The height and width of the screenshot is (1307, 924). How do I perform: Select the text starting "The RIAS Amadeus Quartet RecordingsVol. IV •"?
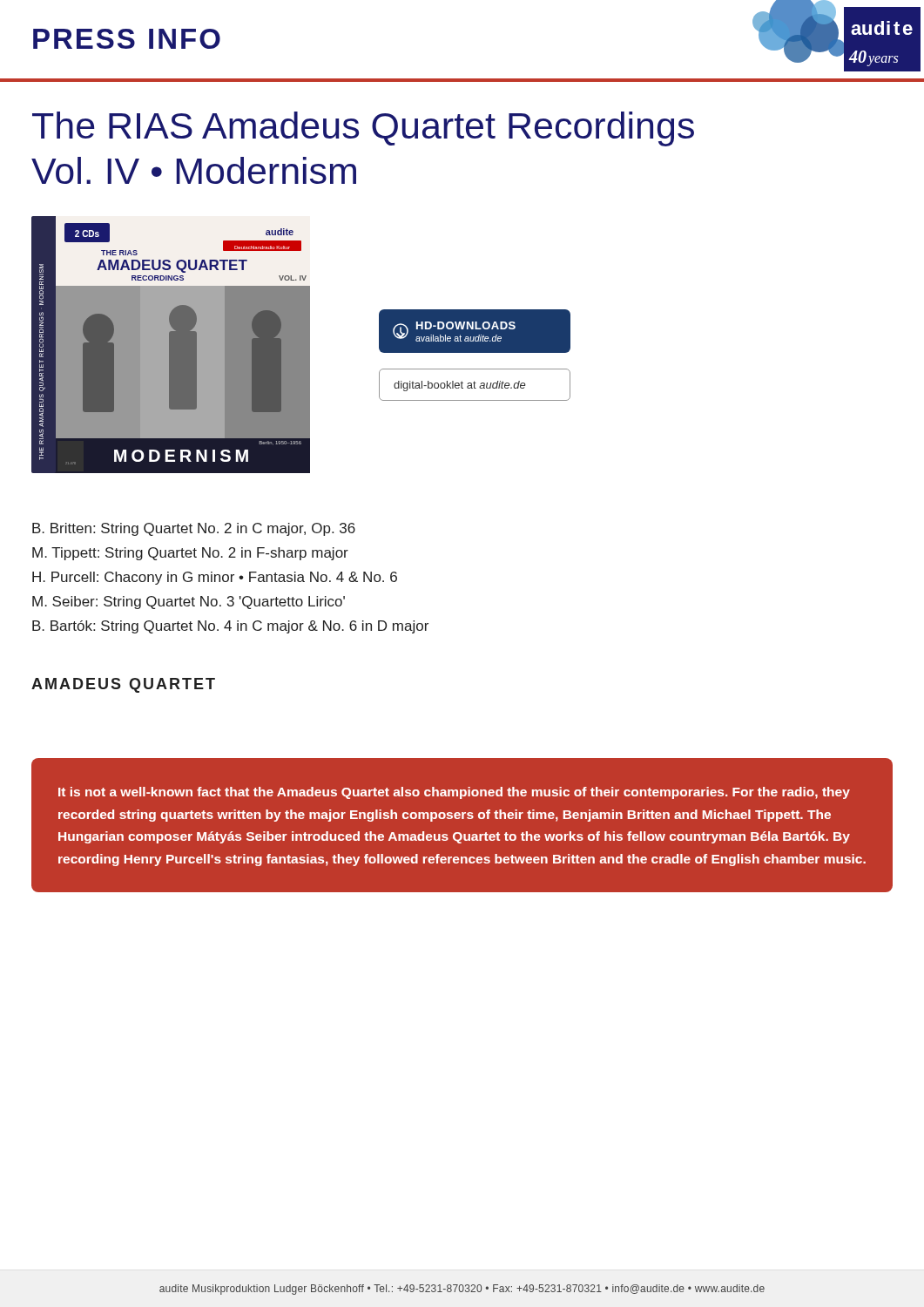click(375, 149)
